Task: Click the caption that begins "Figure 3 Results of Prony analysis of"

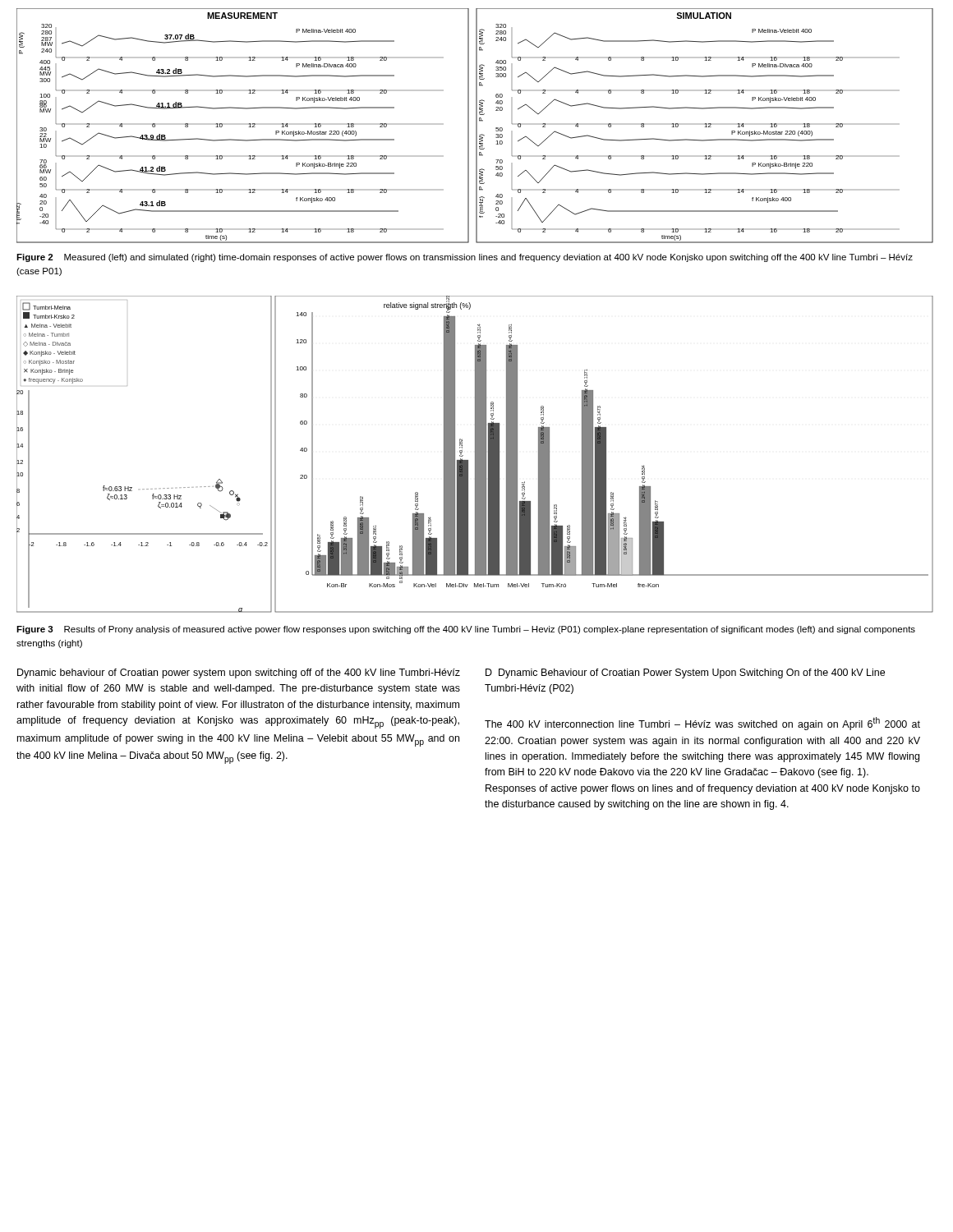Action: point(466,636)
